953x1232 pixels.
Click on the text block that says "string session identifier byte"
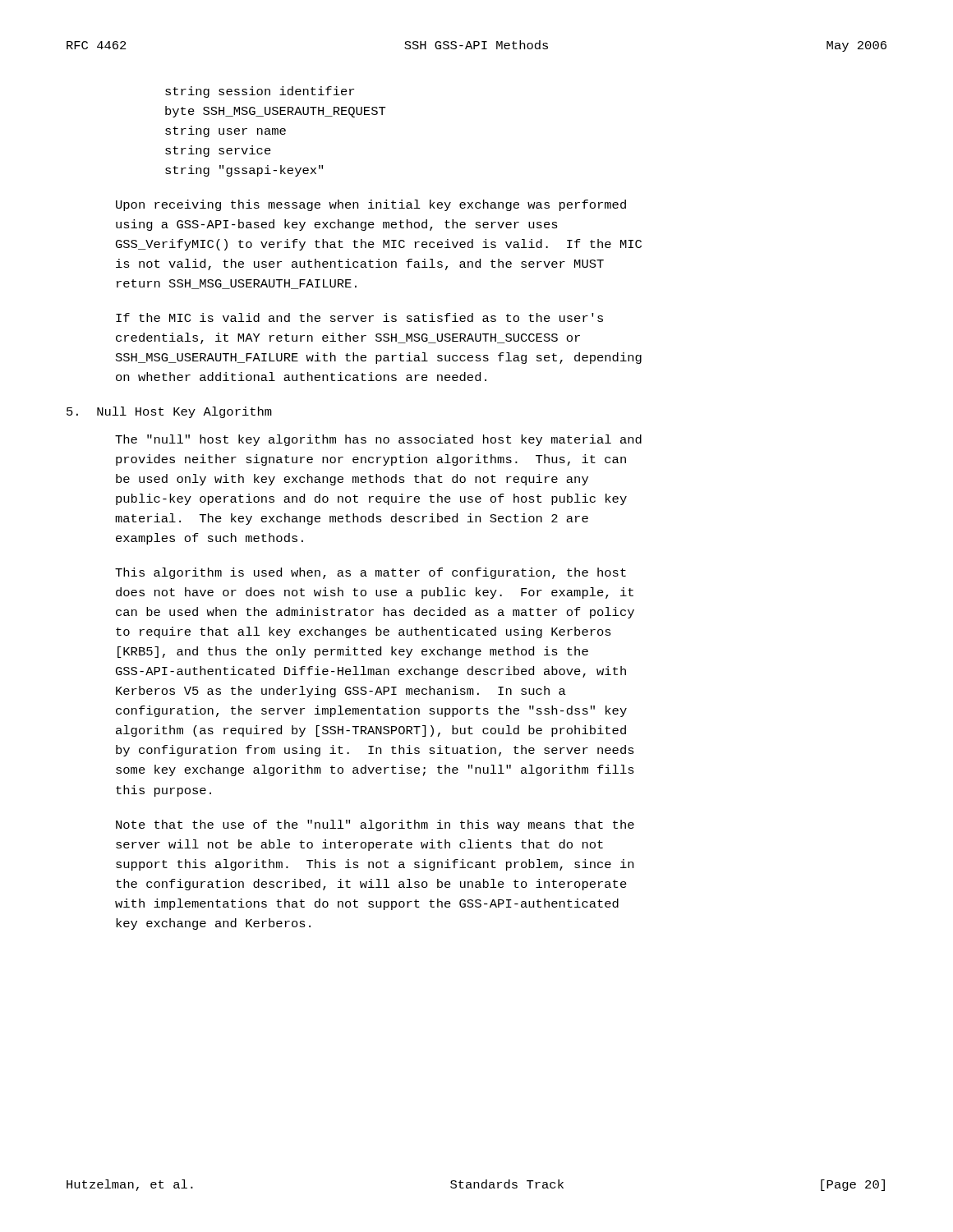click(260, 92)
